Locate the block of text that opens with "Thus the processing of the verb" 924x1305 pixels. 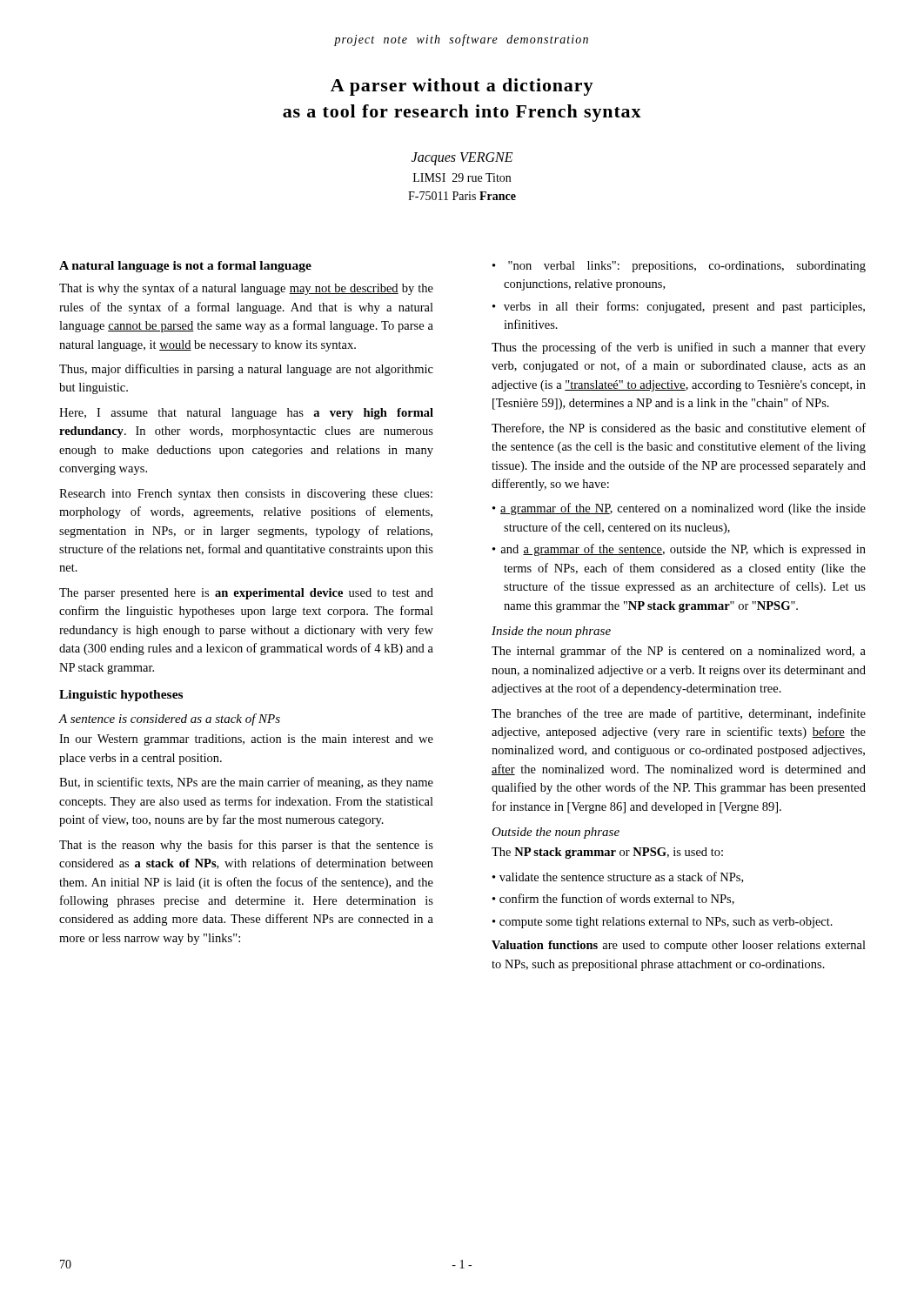coord(679,375)
